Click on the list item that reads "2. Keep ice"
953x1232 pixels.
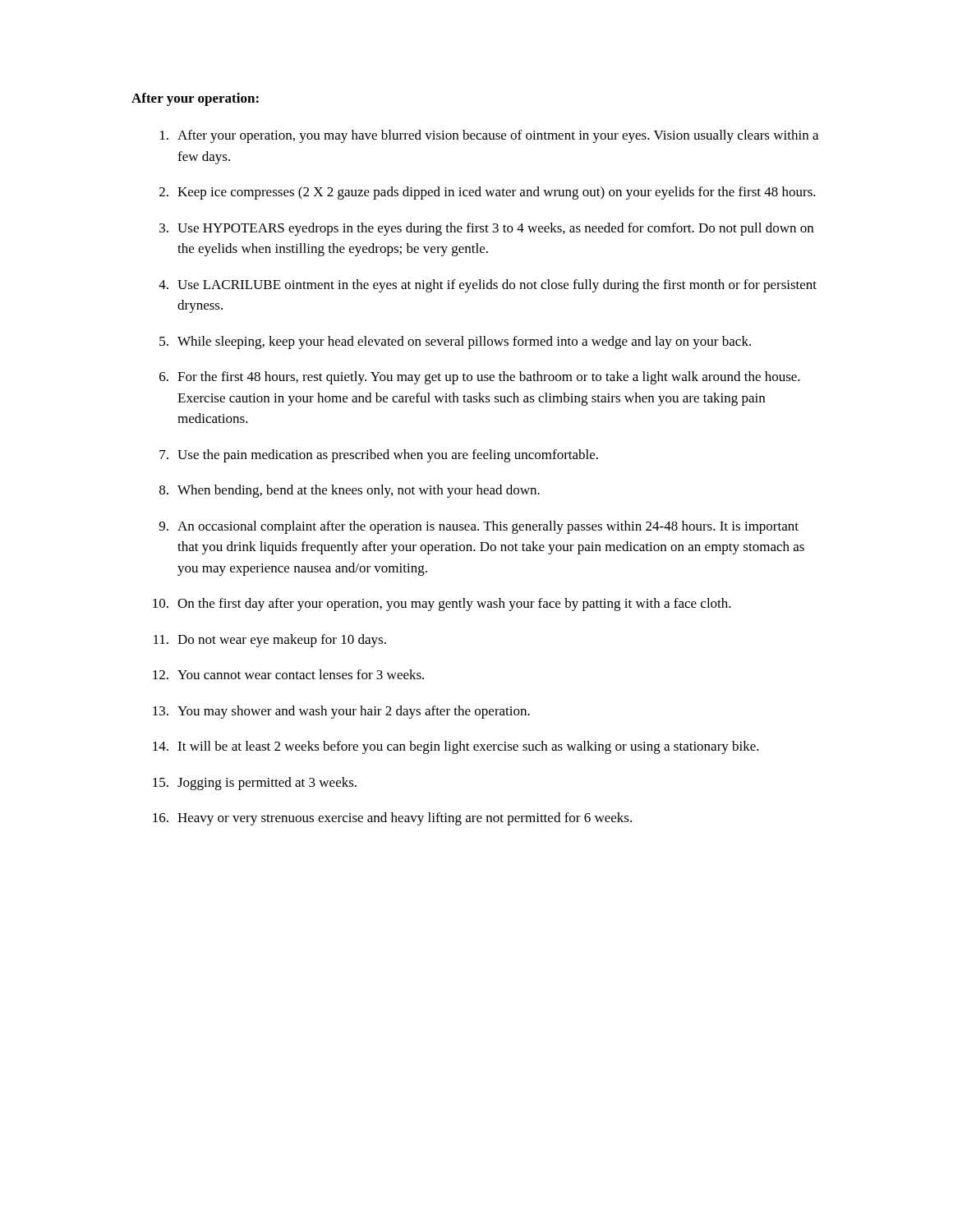tap(476, 192)
